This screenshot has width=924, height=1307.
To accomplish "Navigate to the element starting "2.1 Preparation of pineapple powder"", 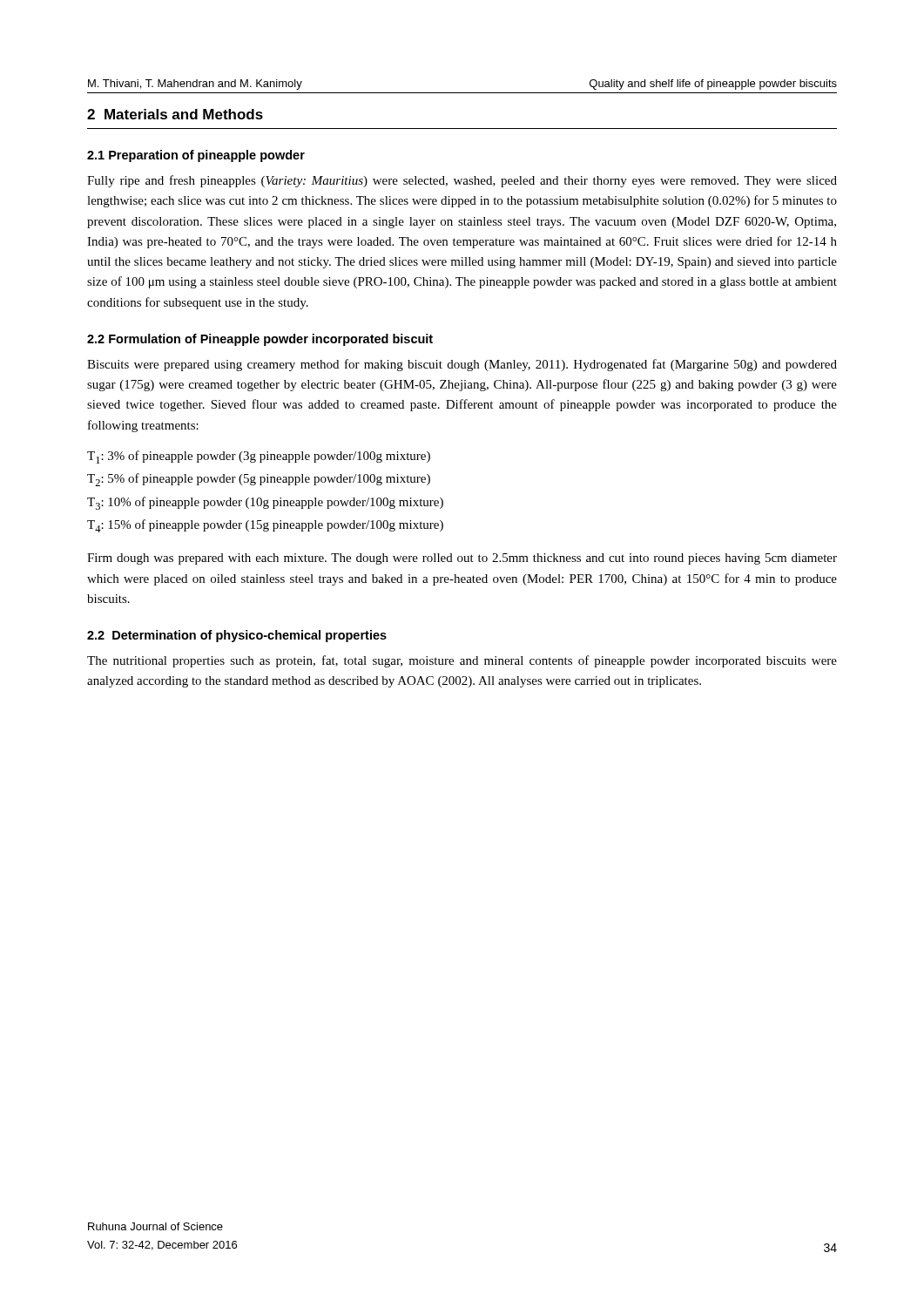I will (x=196, y=155).
